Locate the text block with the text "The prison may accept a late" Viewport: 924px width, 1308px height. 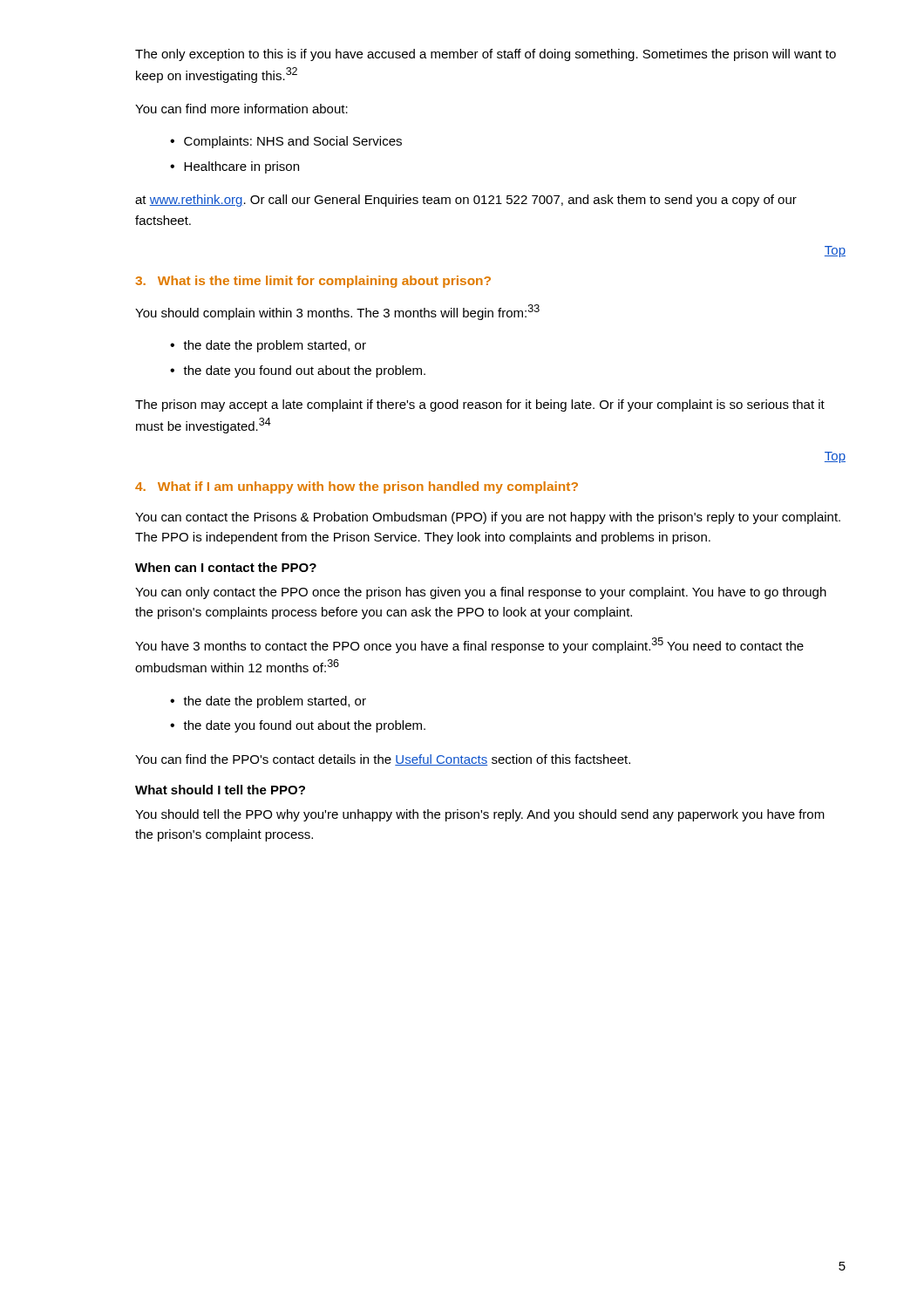click(480, 415)
